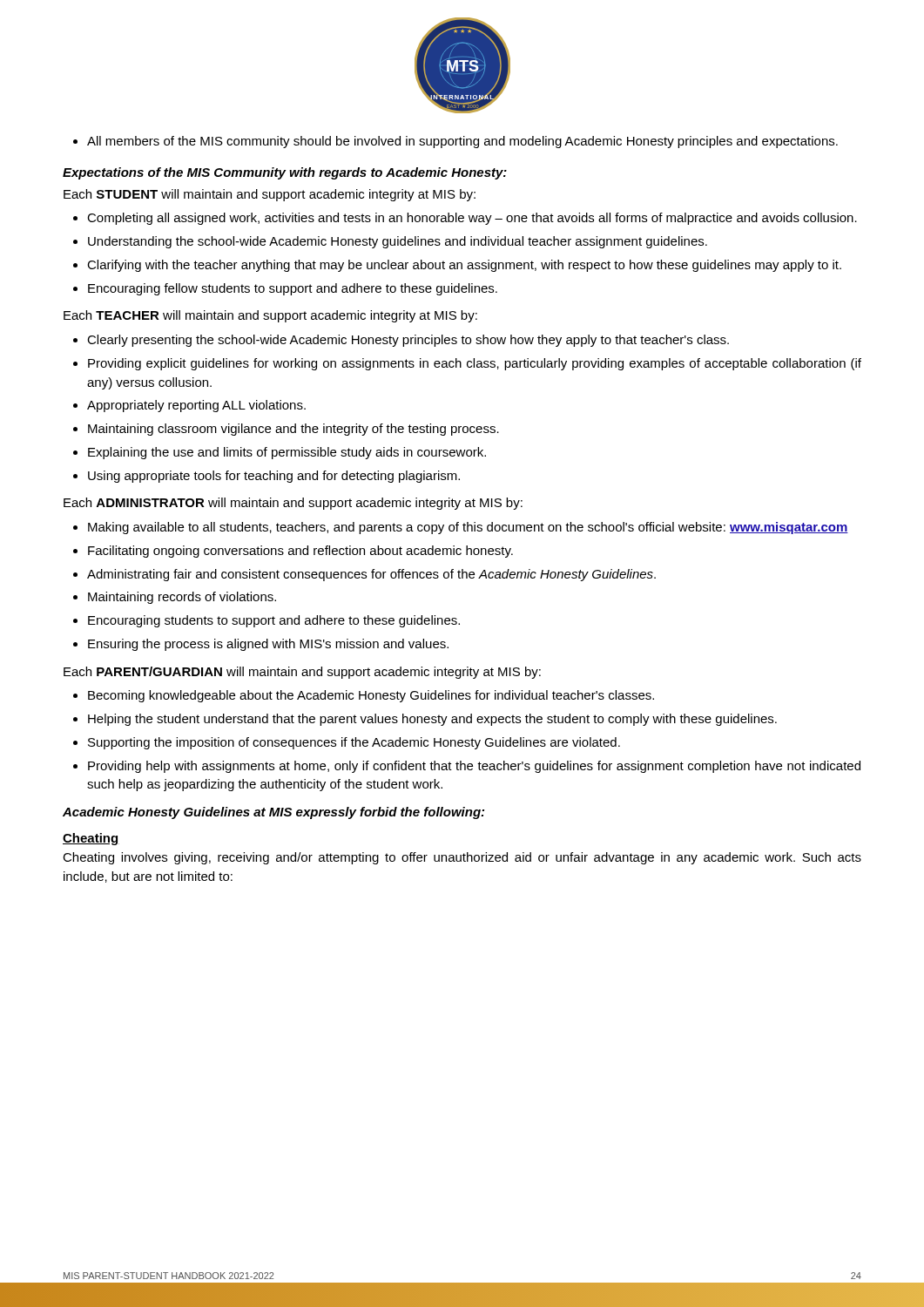Find the list item with the text "Administrating fair and consistent consequences for offences"
The image size is (924, 1307).
click(x=372, y=573)
